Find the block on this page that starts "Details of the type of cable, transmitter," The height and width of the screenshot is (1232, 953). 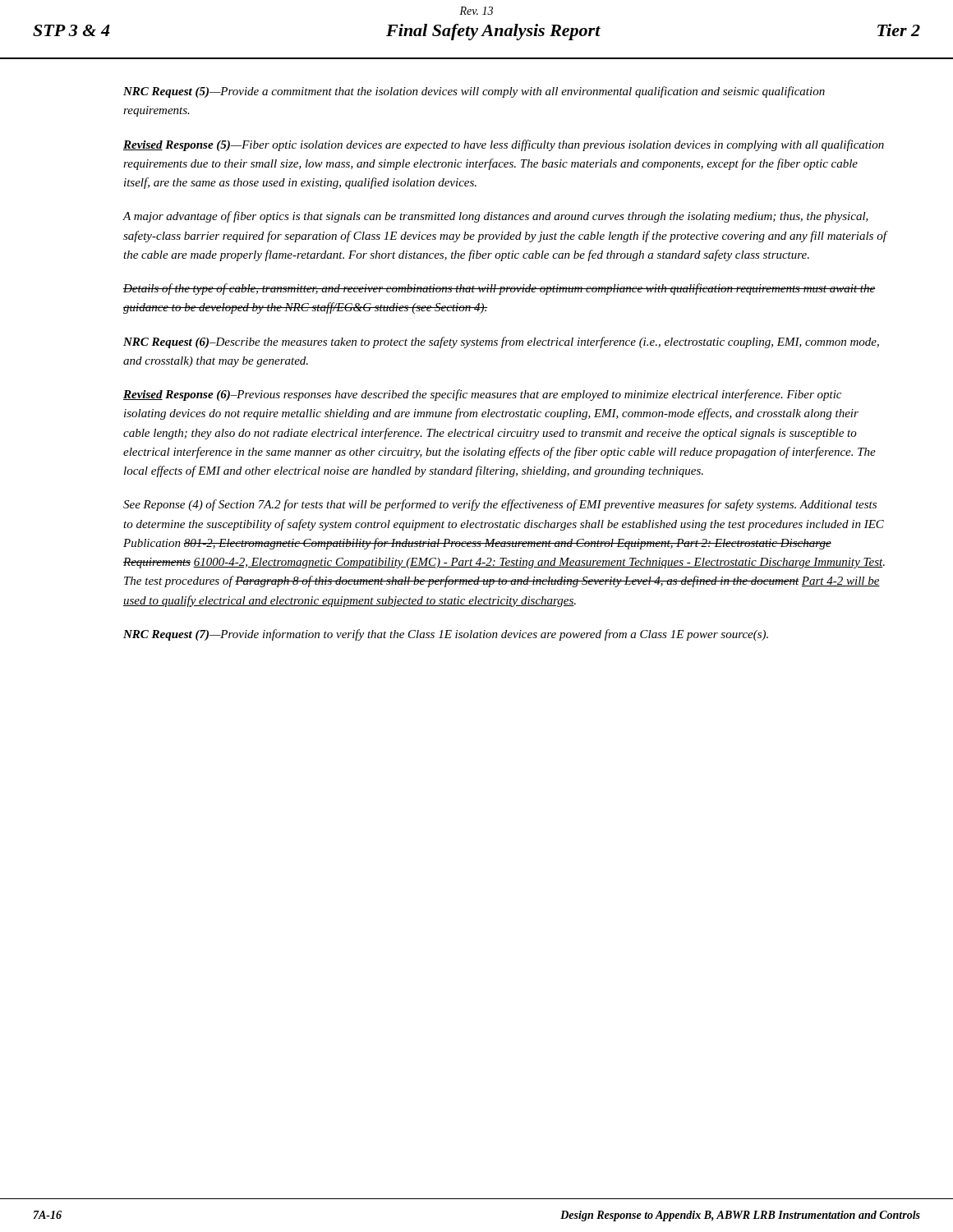[499, 298]
